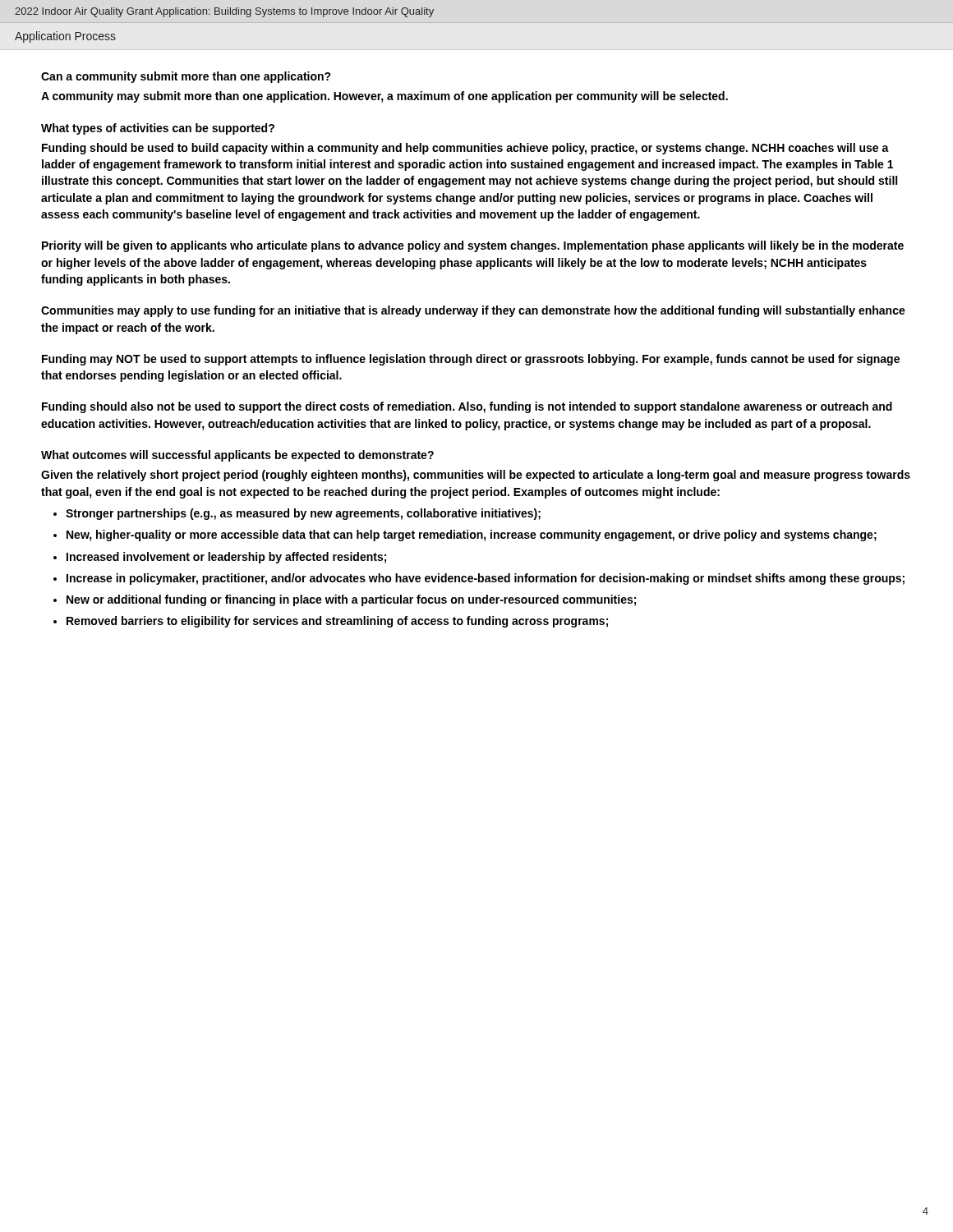Locate the block of text that opens with "Can a community submit more than one application?"

(476, 86)
